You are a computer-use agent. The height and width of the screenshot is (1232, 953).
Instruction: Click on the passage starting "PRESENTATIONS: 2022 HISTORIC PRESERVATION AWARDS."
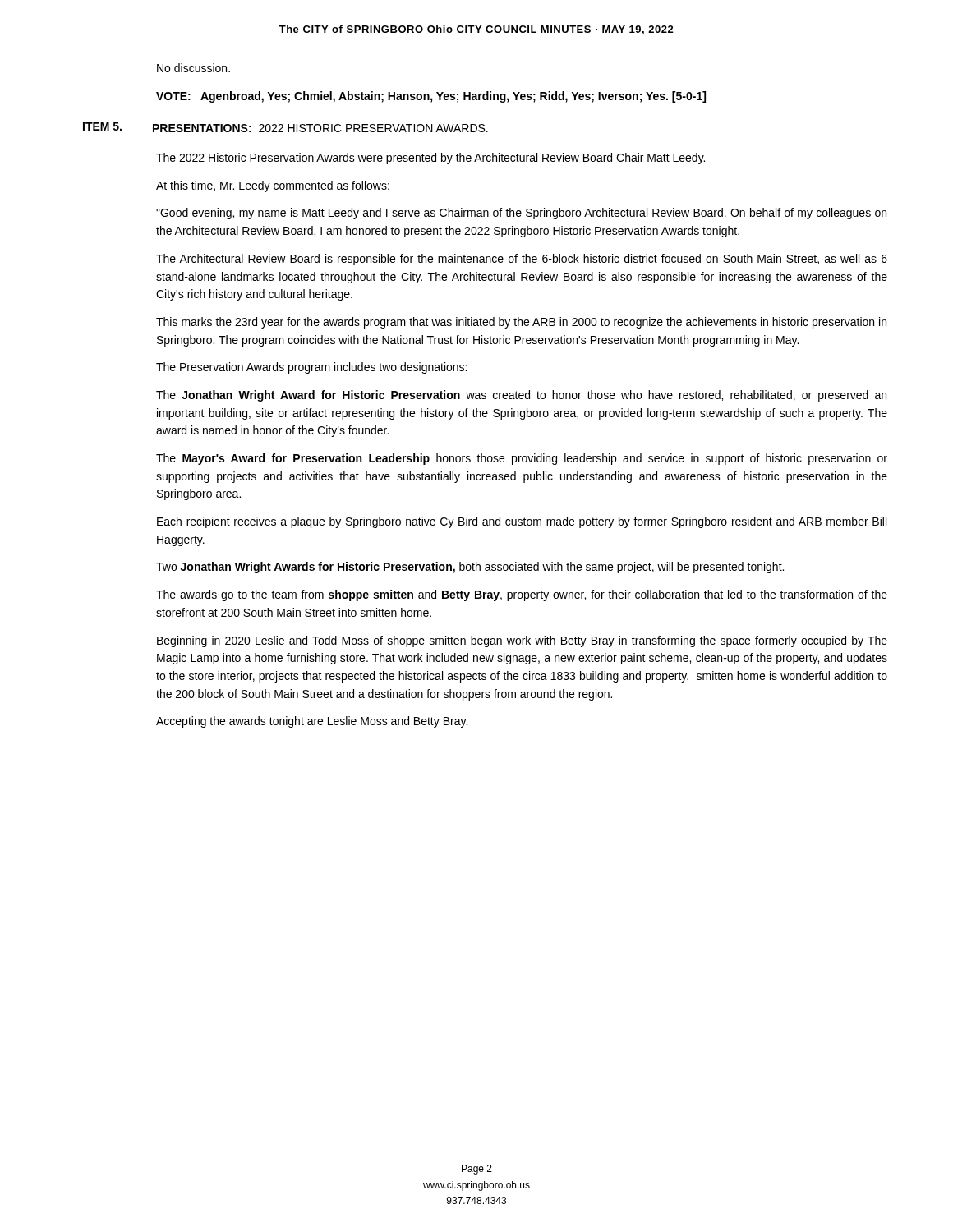[x=320, y=128]
